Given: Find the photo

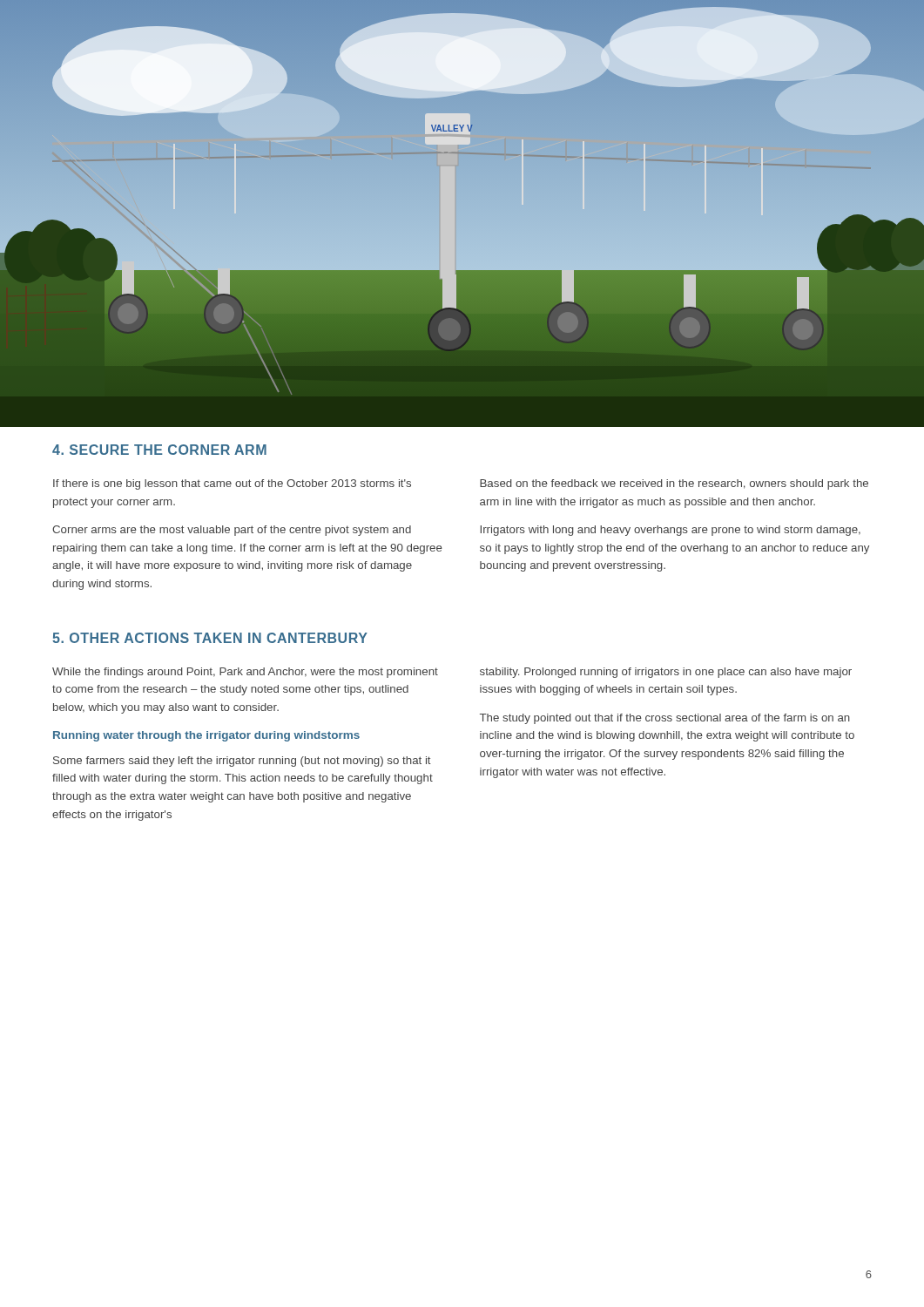Looking at the screenshot, I should (462, 213).
